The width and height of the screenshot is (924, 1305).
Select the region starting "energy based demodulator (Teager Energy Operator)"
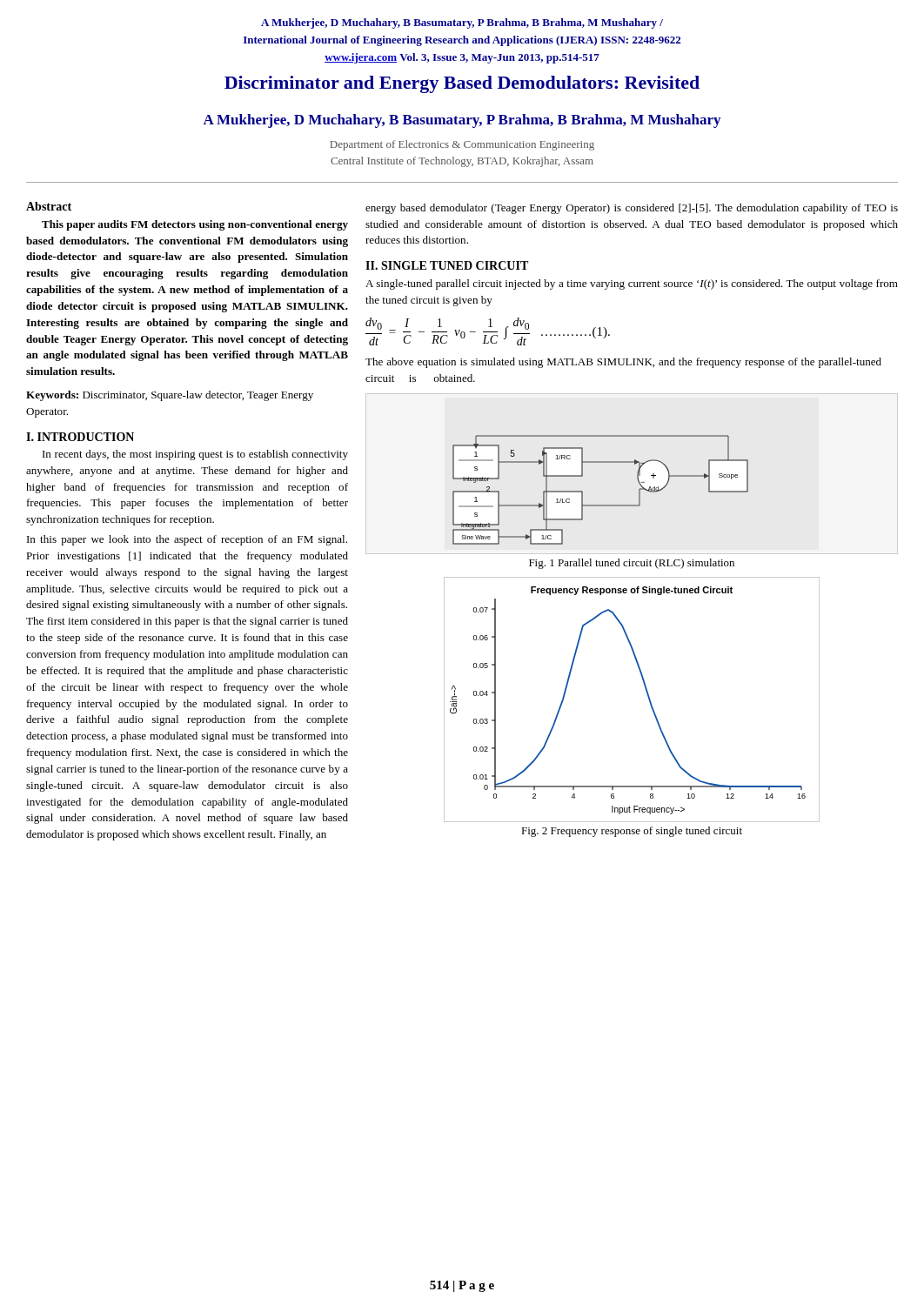point(632,224)
